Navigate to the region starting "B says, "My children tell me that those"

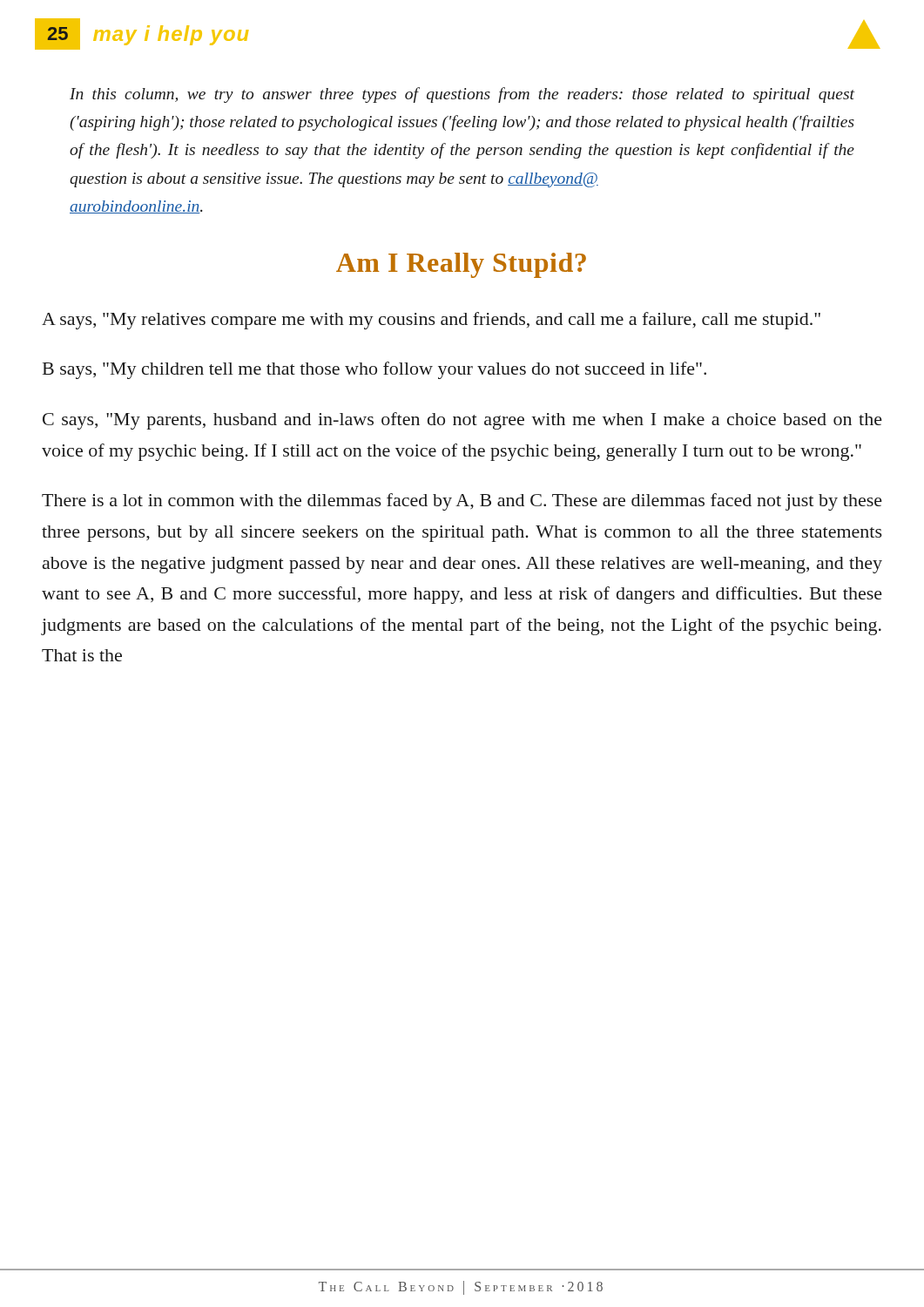375,369
